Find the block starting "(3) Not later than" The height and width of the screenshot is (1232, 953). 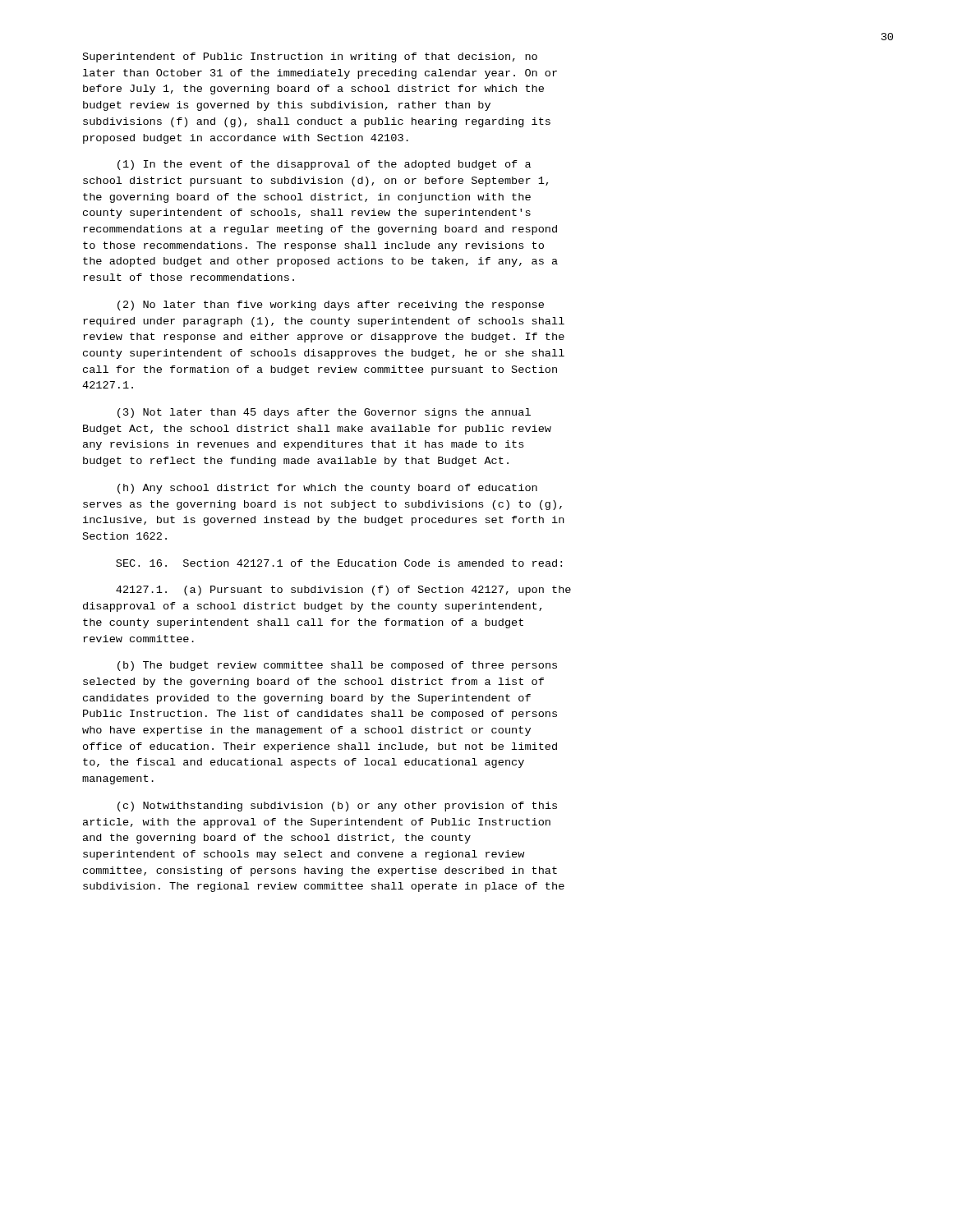(317, 437)
